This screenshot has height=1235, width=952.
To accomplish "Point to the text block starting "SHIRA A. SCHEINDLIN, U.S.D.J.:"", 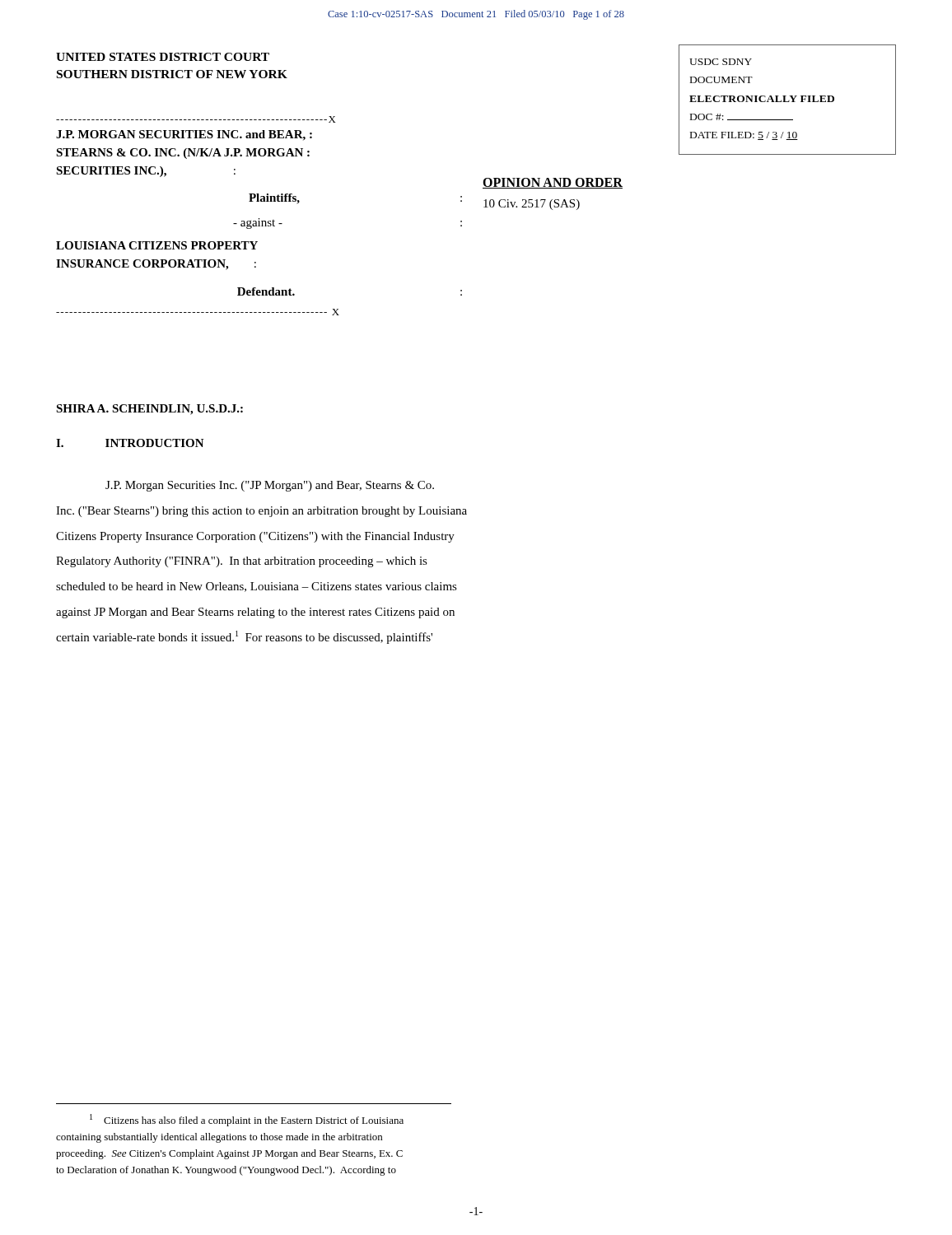I will [x=150, y=408].
